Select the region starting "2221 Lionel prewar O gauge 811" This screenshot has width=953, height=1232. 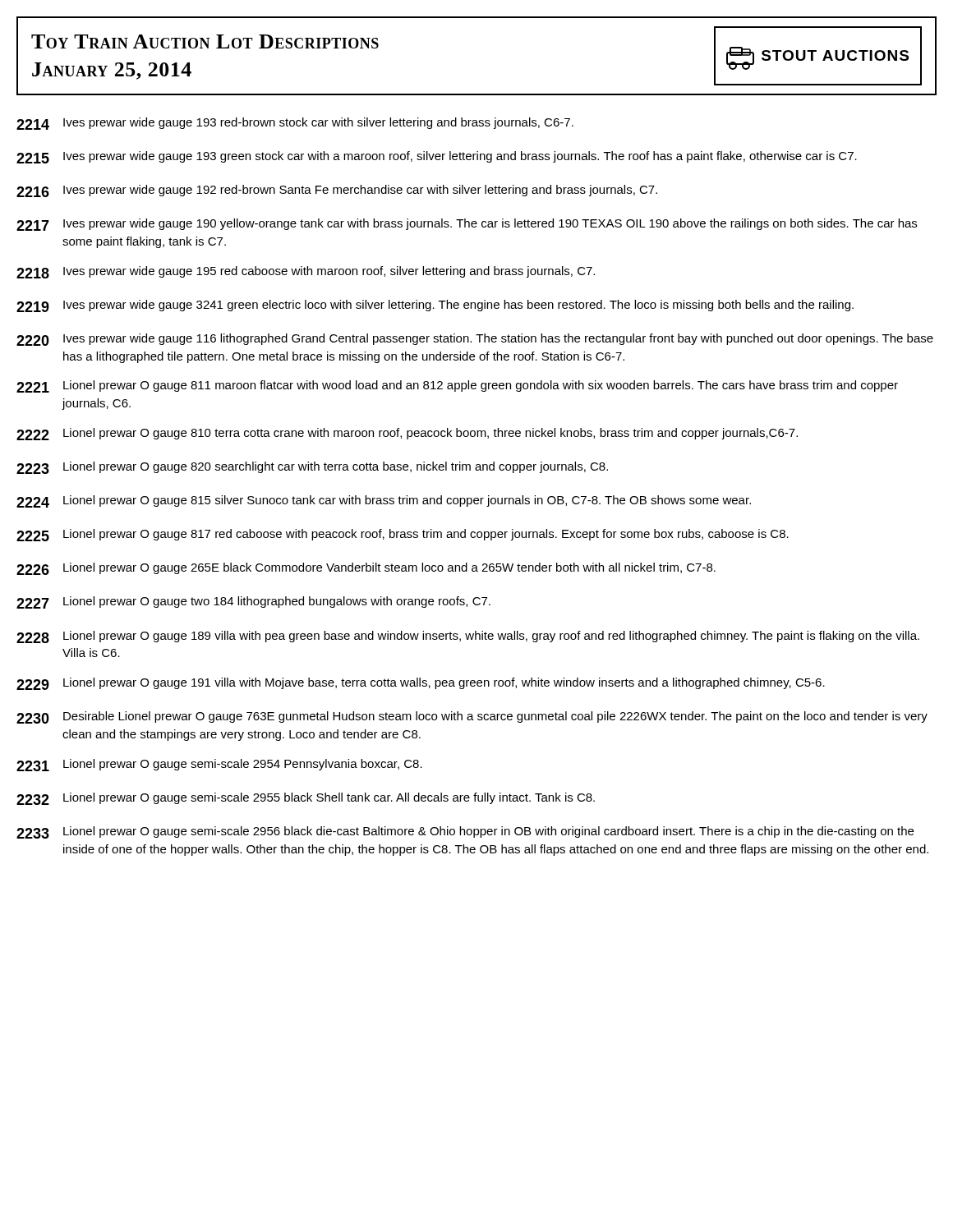tap(476, 394)
